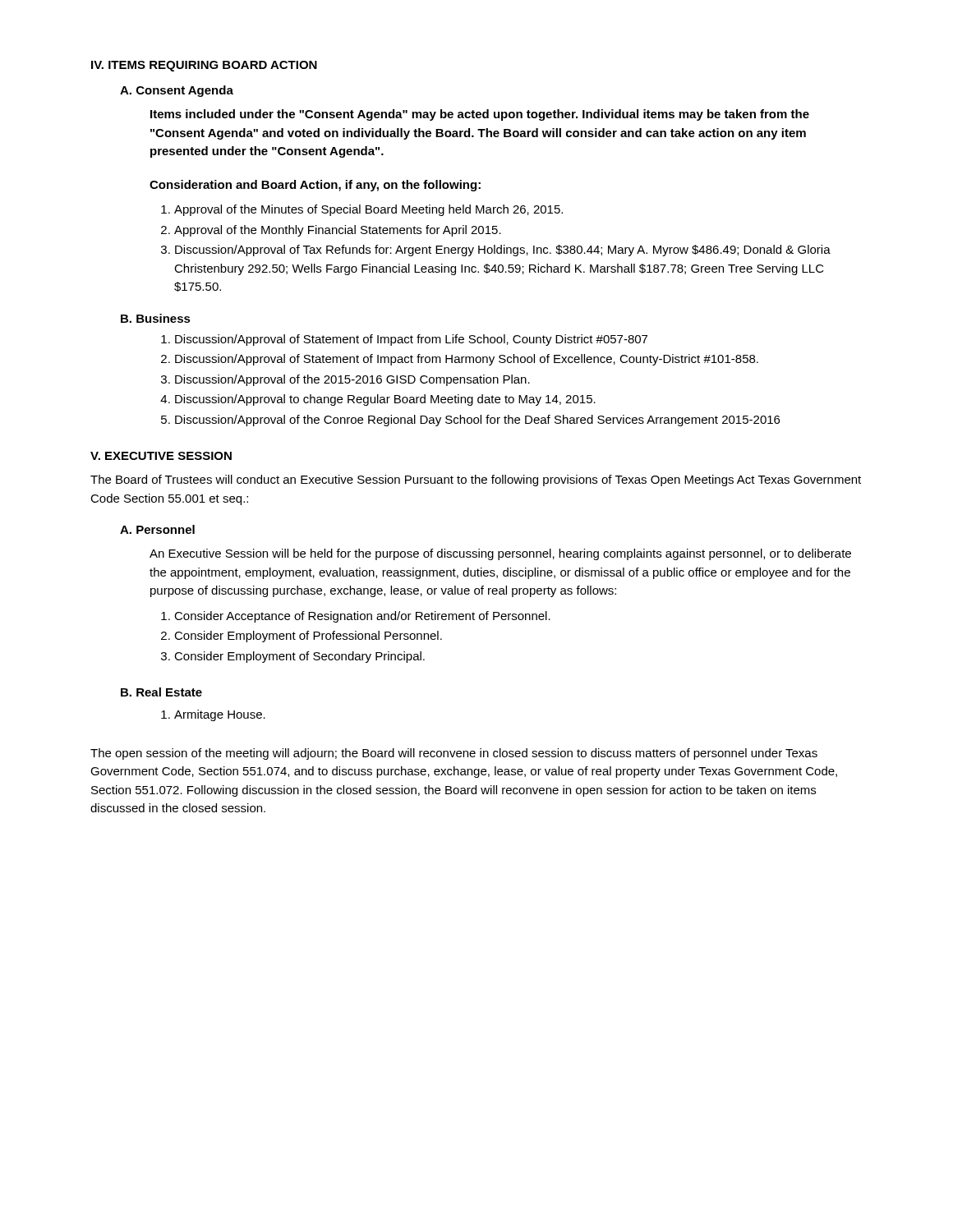This screenshot has width=953, height=1232.
Task: Click on the text starting "Consider Acceptance of Resignation and/or"
Action: pyautogui.click(x=363, y=615)
